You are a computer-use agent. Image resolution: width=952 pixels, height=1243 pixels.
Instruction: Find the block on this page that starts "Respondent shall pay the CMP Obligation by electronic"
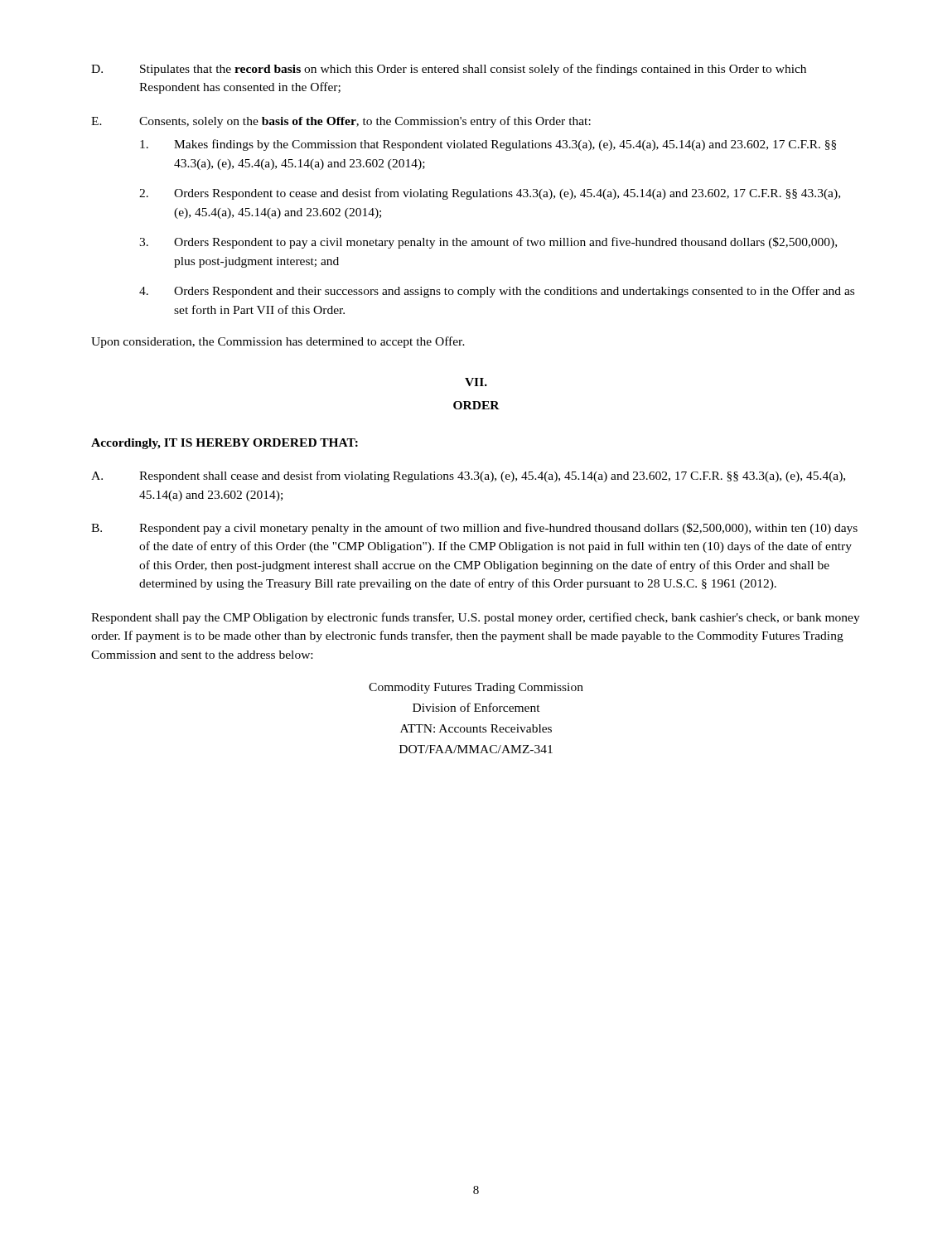[475, 635]
